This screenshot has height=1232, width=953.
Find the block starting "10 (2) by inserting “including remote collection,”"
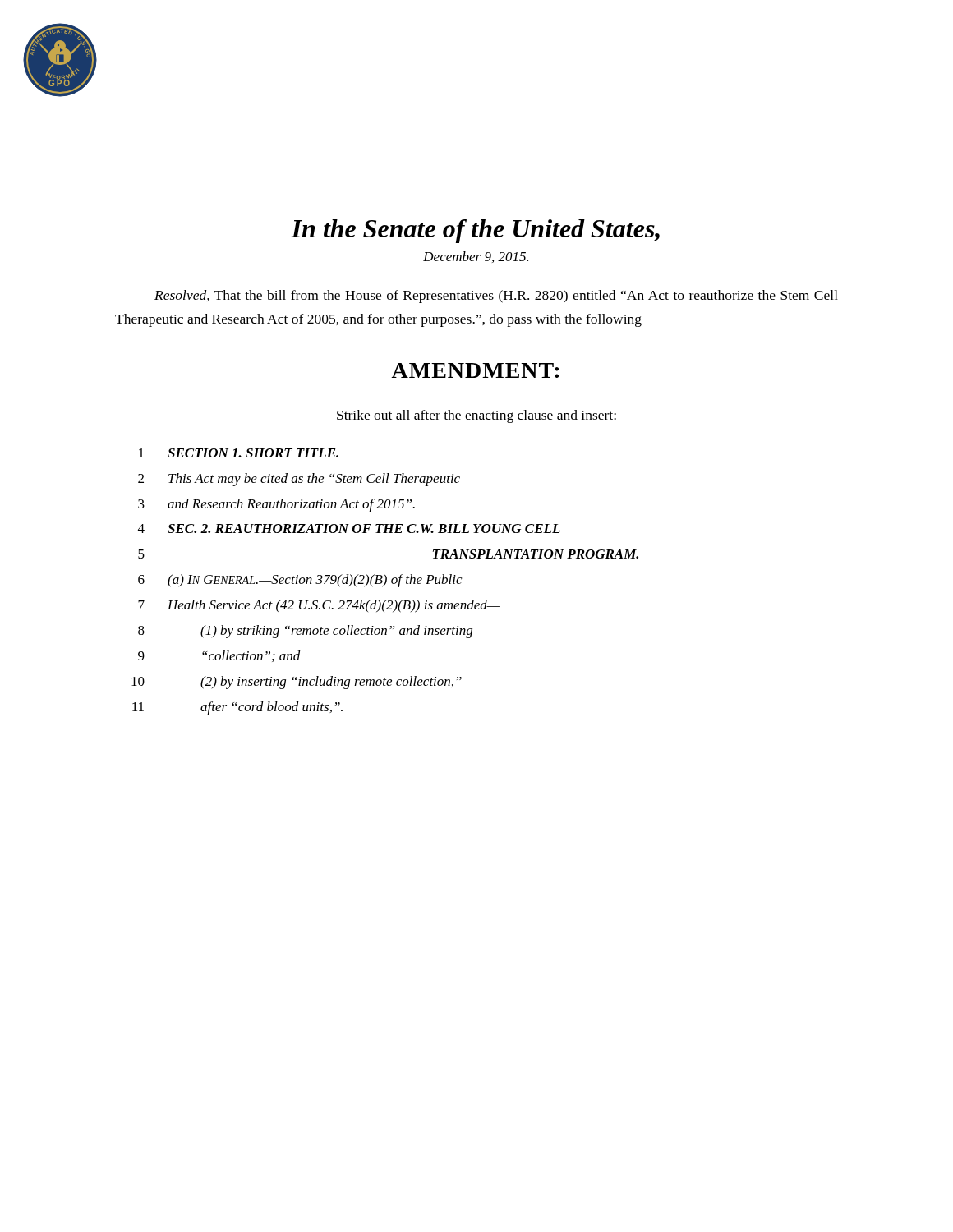click(297, 683)
